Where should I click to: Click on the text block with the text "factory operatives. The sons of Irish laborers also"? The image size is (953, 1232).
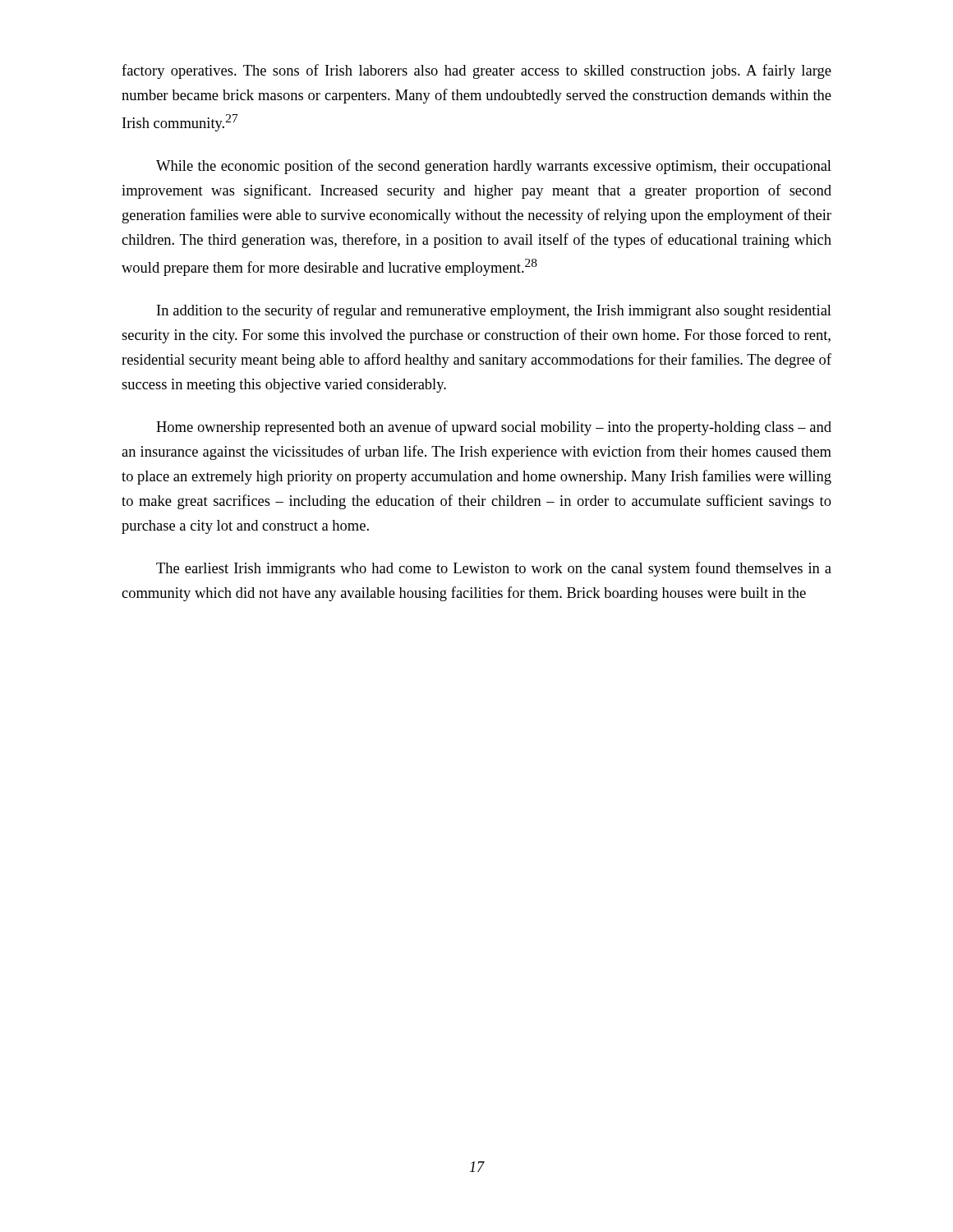pyautogui.click(x=476, y=97)
